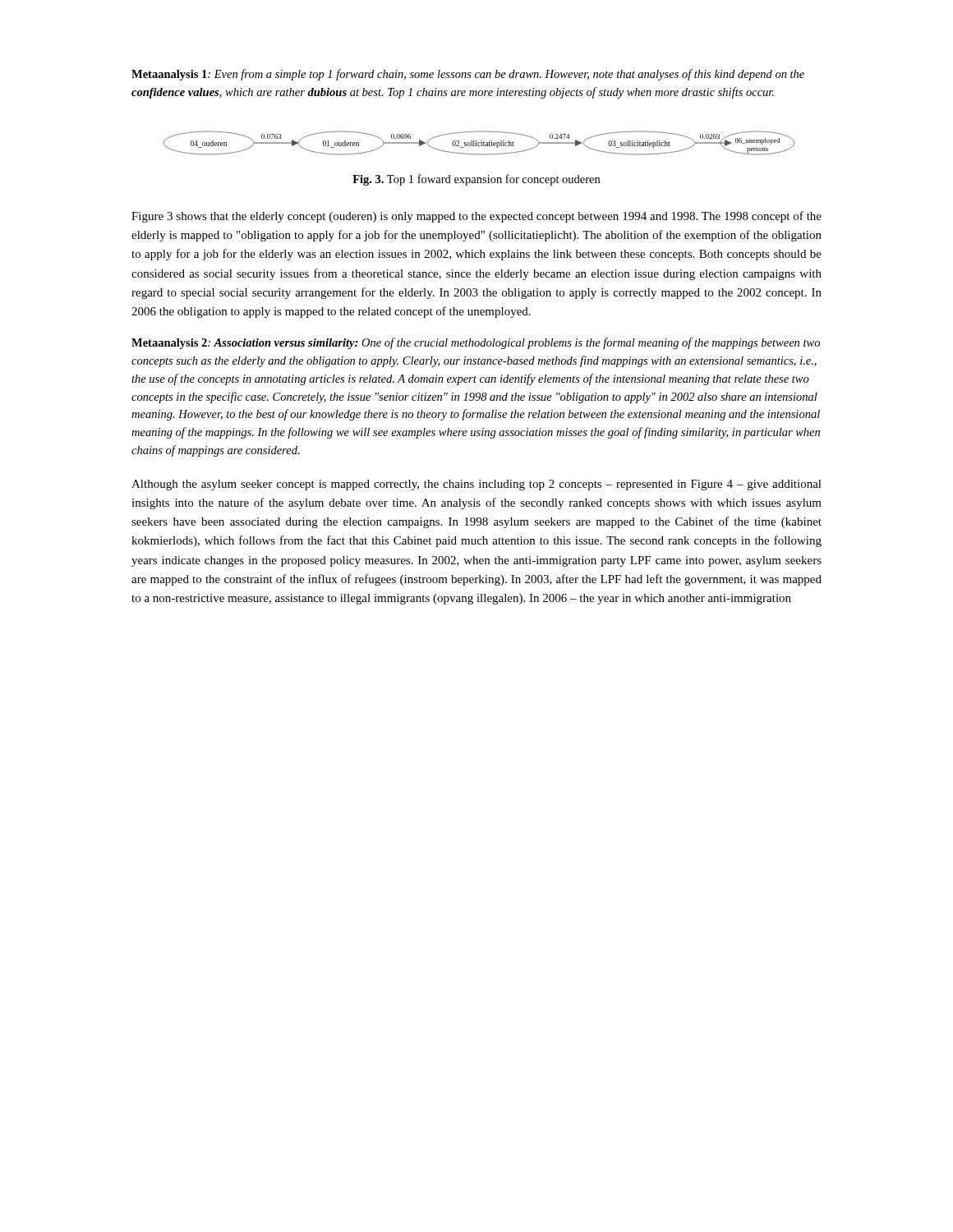Screen dimensions: 1232x953
Task: Click the passage that begins "Although the asylum seeker"
Action: point(476,541)
